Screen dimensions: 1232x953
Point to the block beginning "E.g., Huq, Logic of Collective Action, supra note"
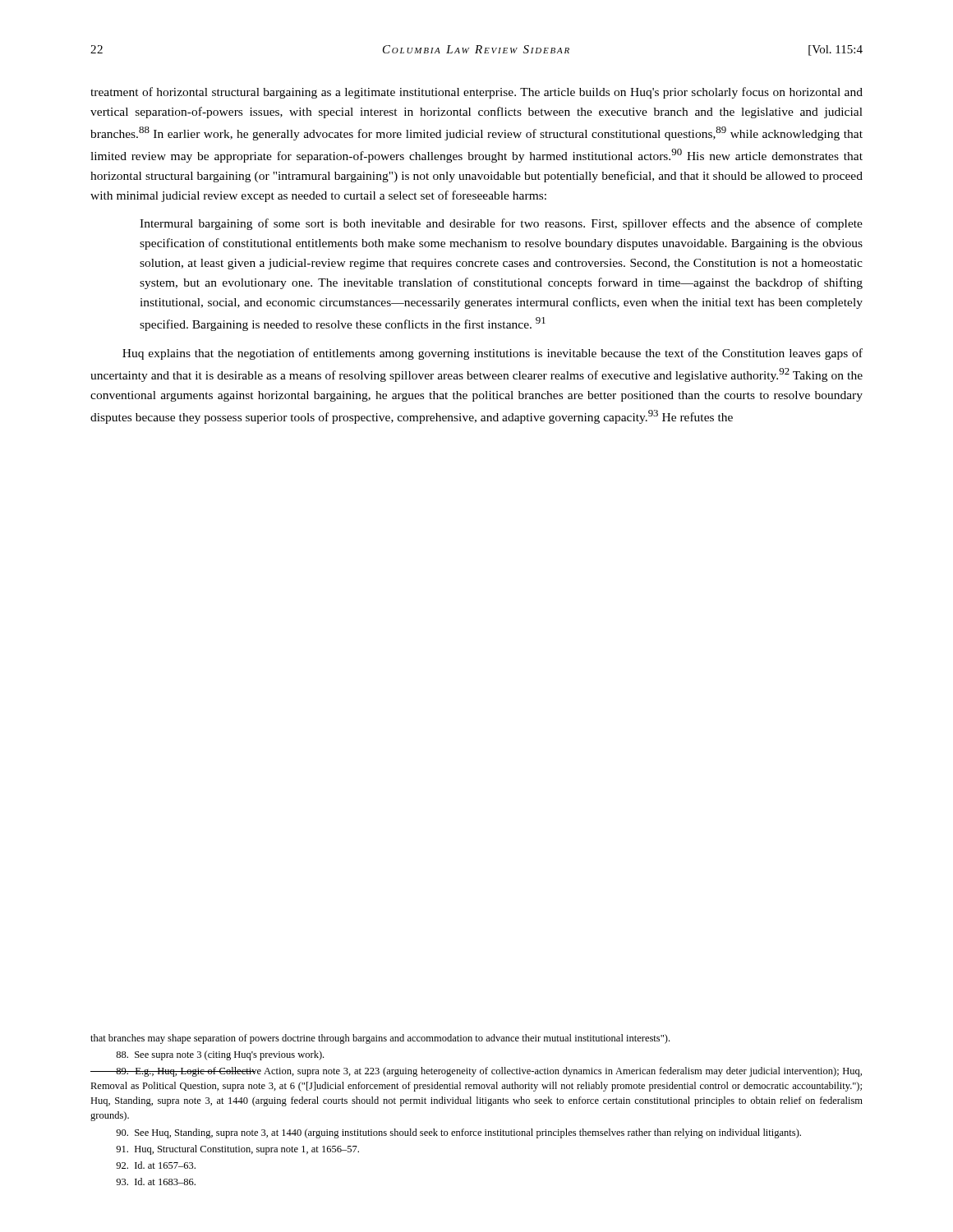[476, 1093]
